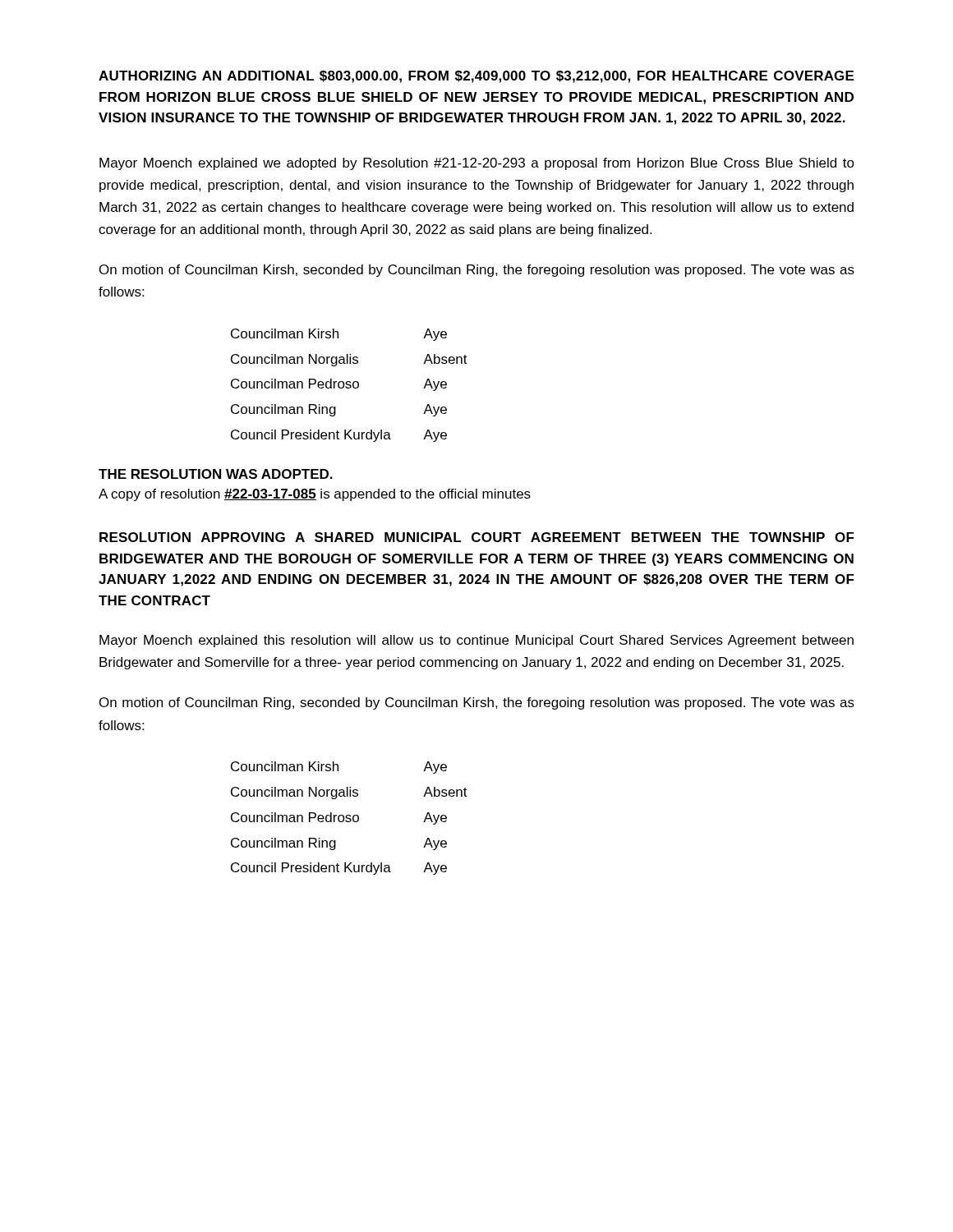Point to the title beginning "AUTHORIZING AN ADDITIONAL"
This screenshot has height=1232, width=953.
(x=476, y=97)
